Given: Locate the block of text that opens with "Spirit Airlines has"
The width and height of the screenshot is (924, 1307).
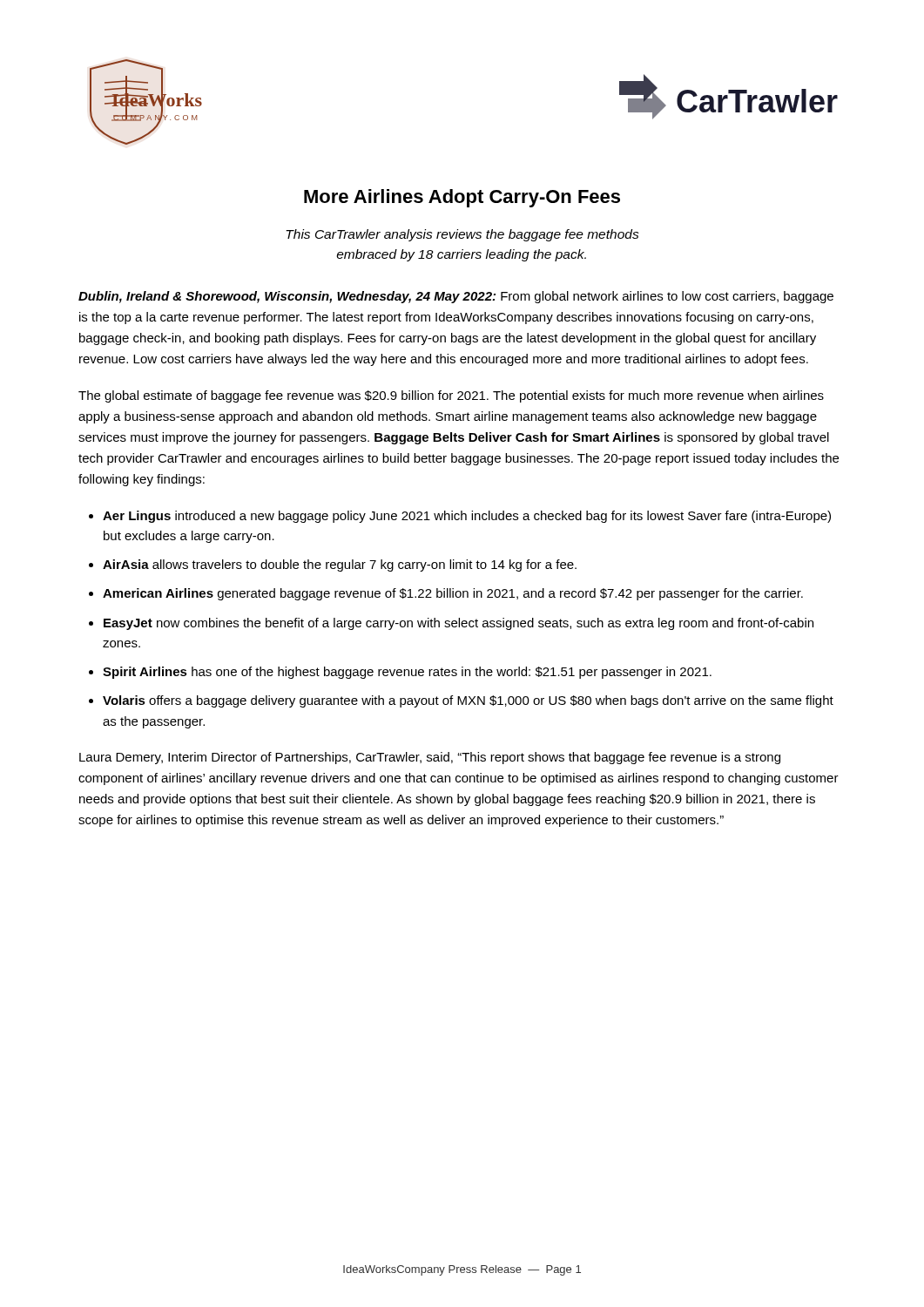Looking at the screenshot, I should 408,671.
